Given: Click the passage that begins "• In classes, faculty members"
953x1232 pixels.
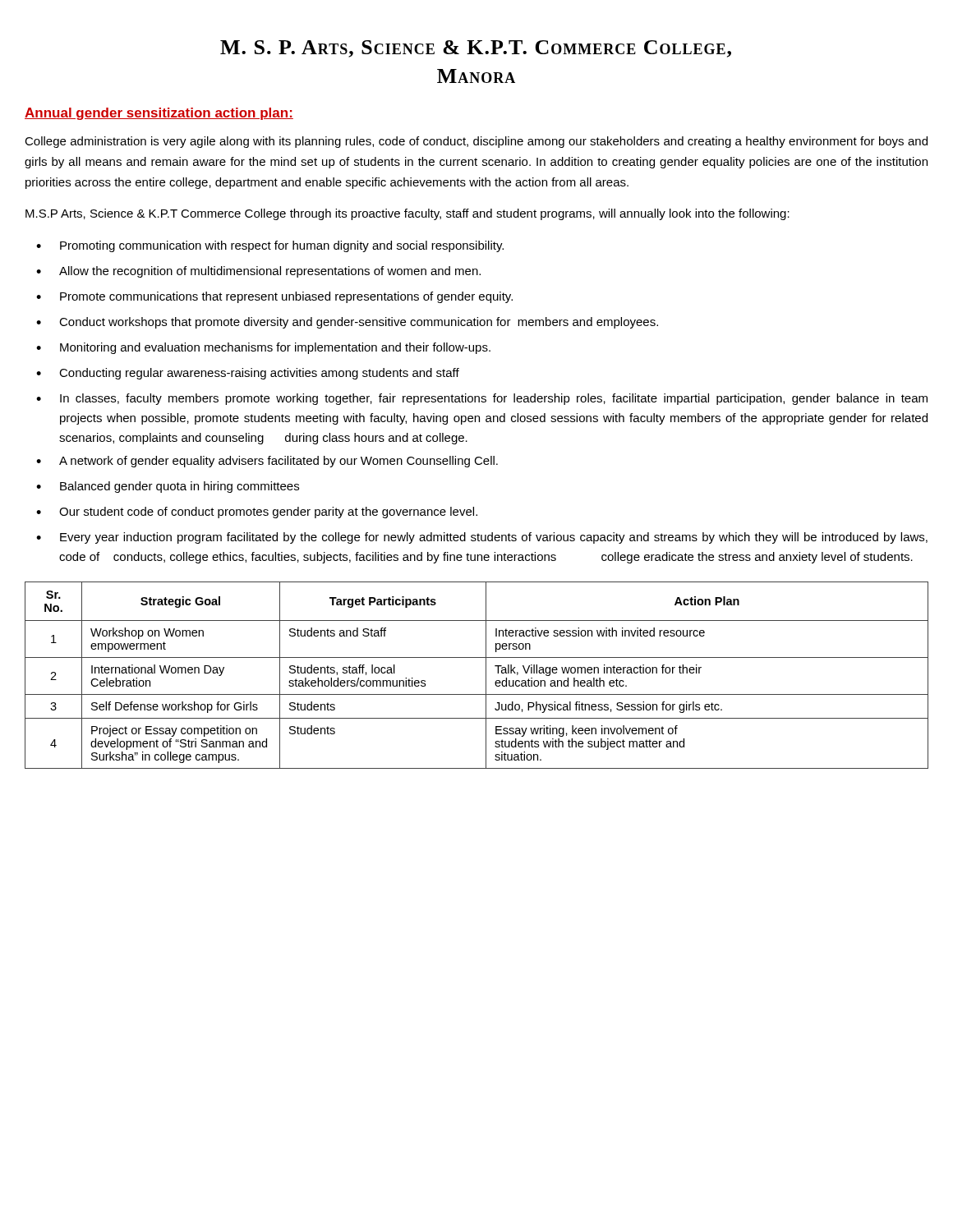Looking at the screenshot, I should (x=482, y=418).
